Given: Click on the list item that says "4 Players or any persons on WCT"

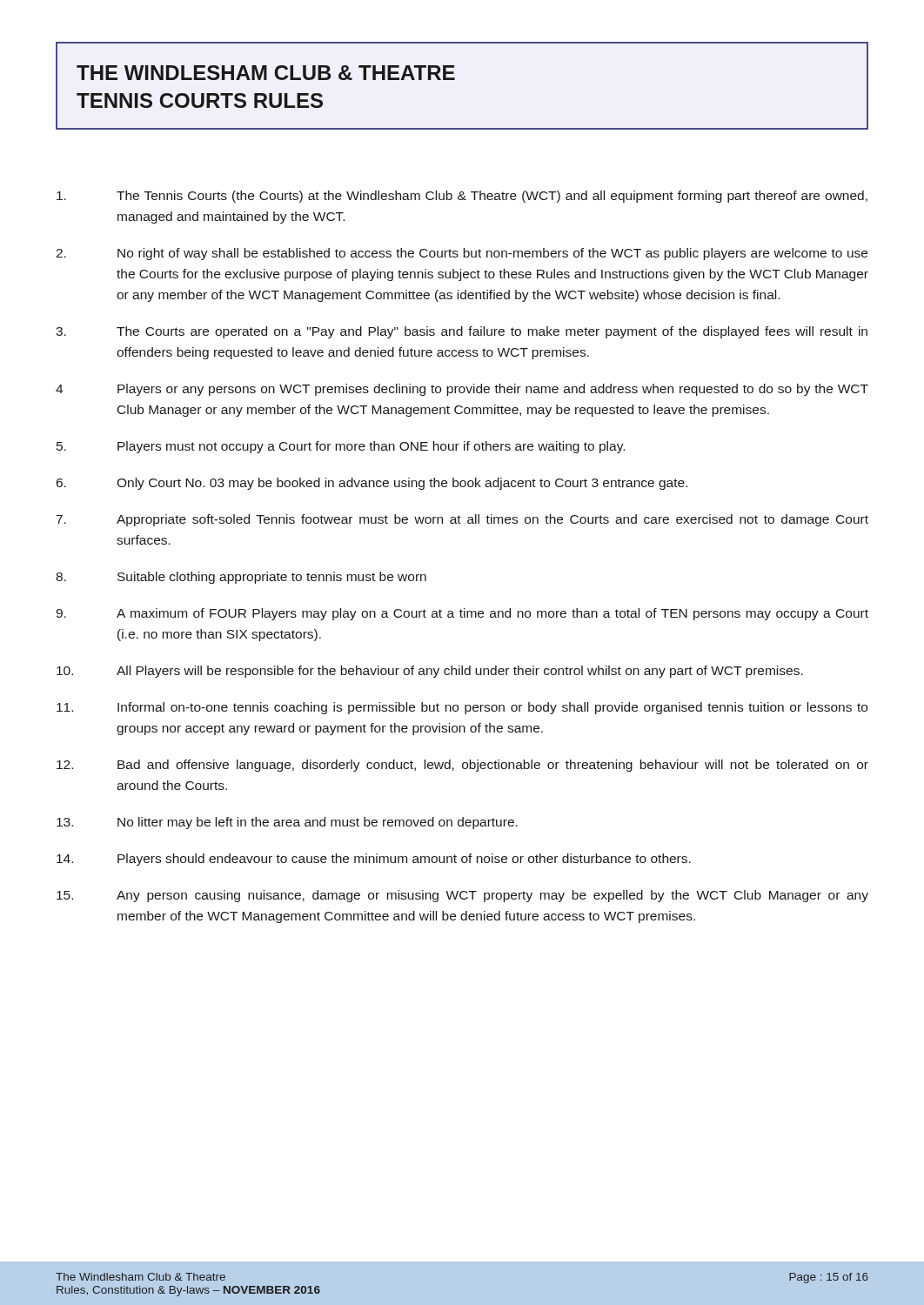Looking at the screenshot, I should [x=462, y=399].
